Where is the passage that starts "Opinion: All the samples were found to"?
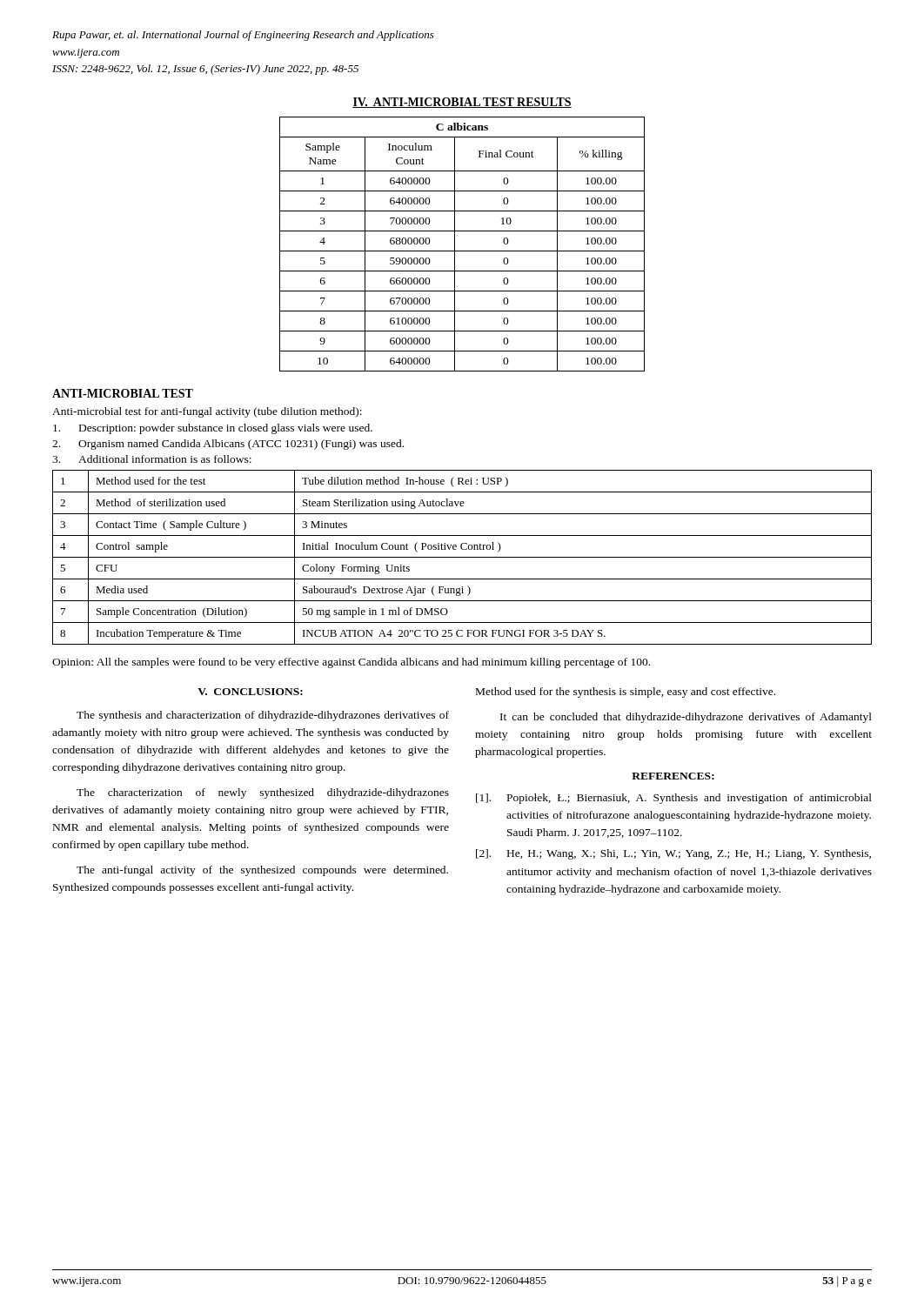The image size is (924, 1305). pyautogui.click(x=352, y=662)
